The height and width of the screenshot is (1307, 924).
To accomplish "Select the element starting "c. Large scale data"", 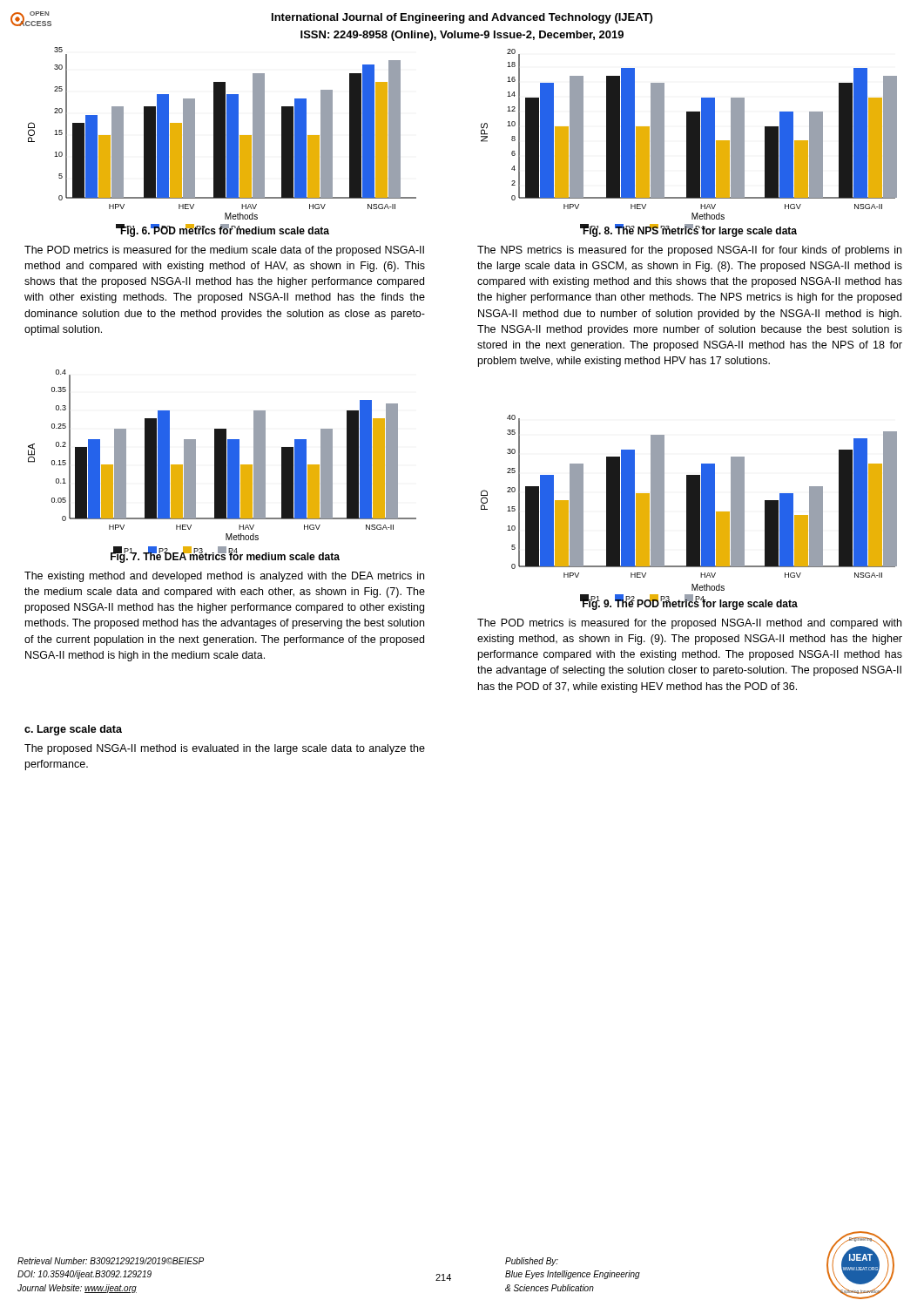I will click(x=73, y=729).
